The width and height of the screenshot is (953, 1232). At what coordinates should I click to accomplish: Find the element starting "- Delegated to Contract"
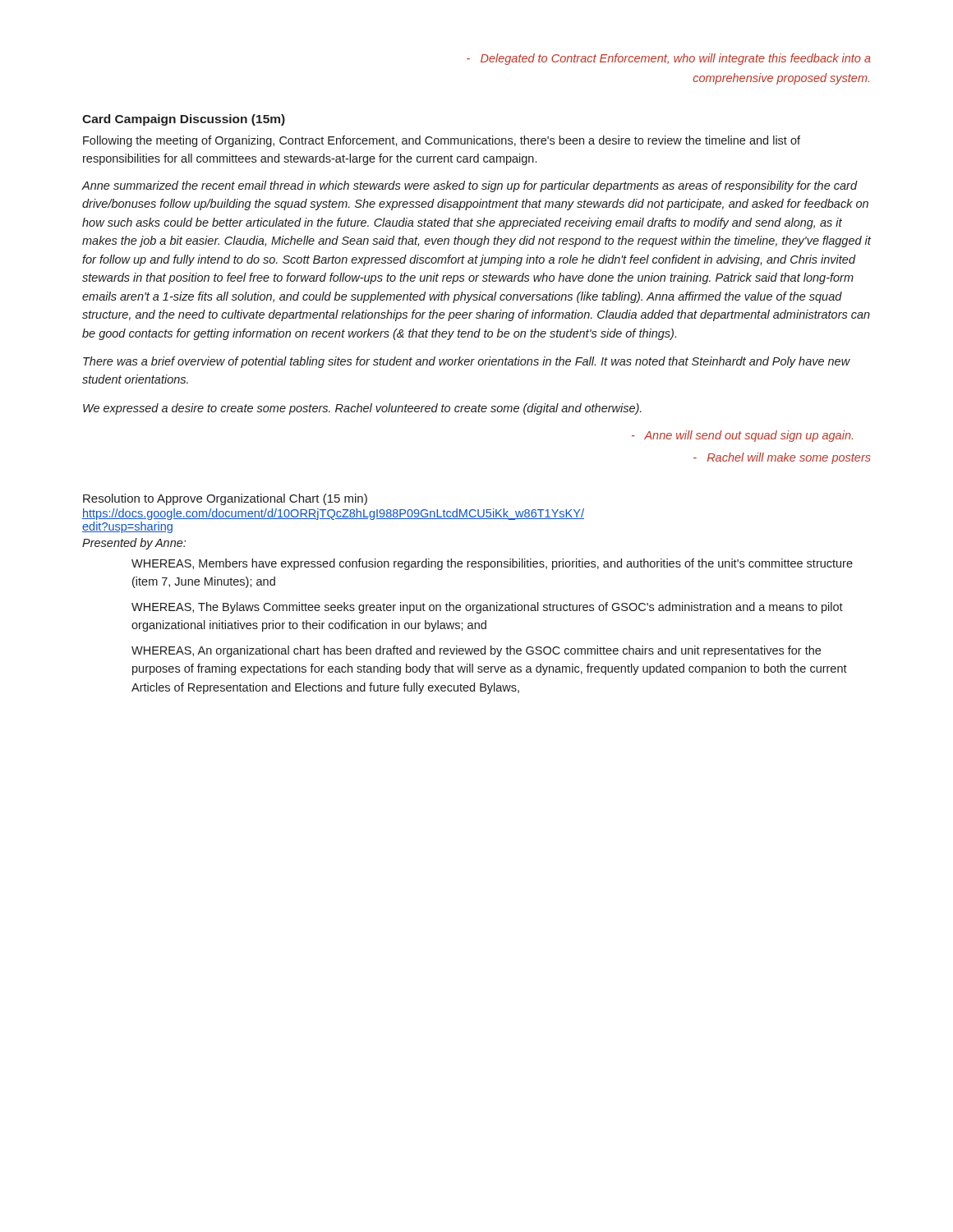669,68
